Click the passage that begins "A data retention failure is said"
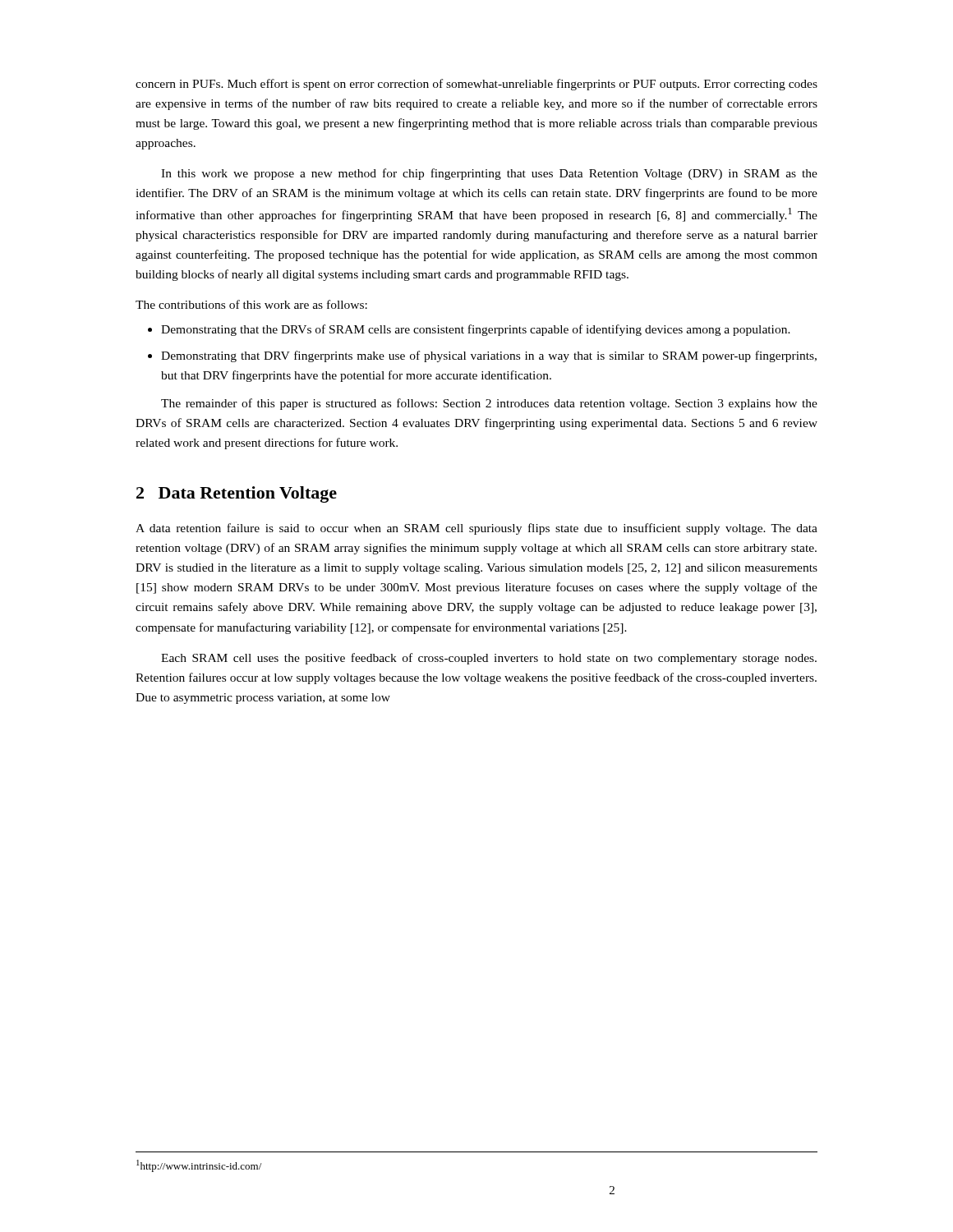This screenshot has width=953, height=1232. point(476,577)
